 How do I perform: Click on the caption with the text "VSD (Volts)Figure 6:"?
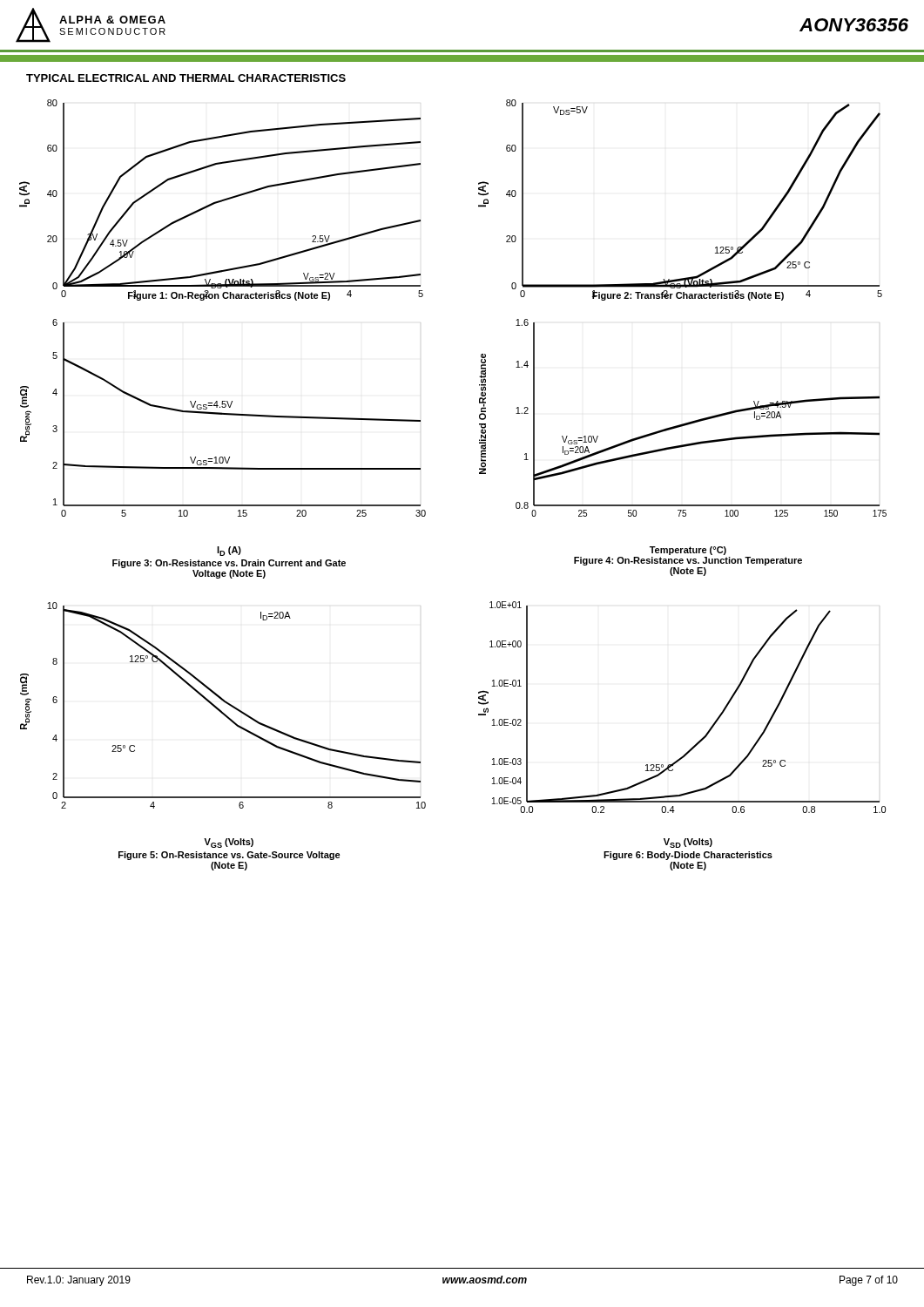pyautogui.click(x=688, y=854)
